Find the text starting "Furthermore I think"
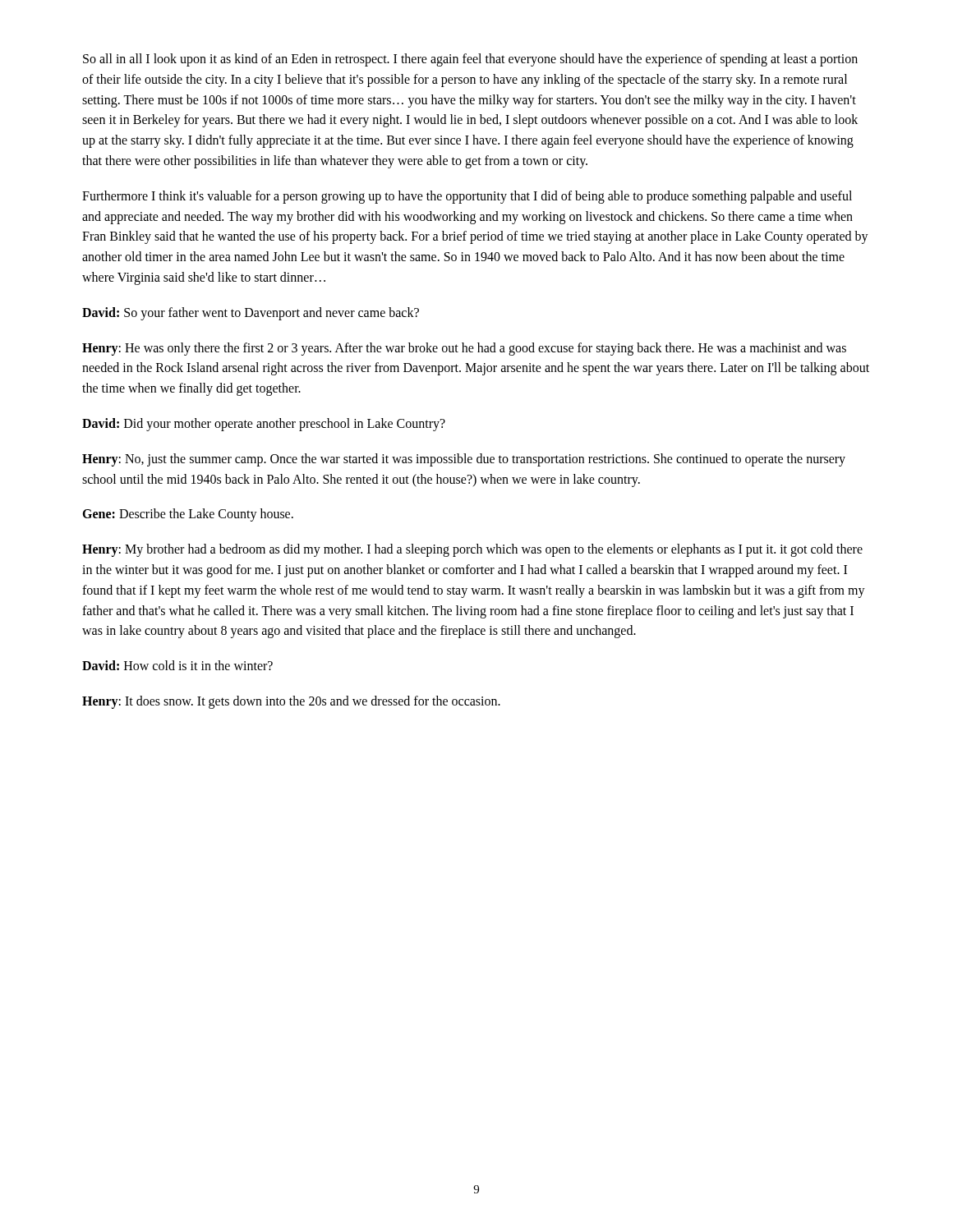Viewport: 953px width, 1232px height. pos(475,236)
